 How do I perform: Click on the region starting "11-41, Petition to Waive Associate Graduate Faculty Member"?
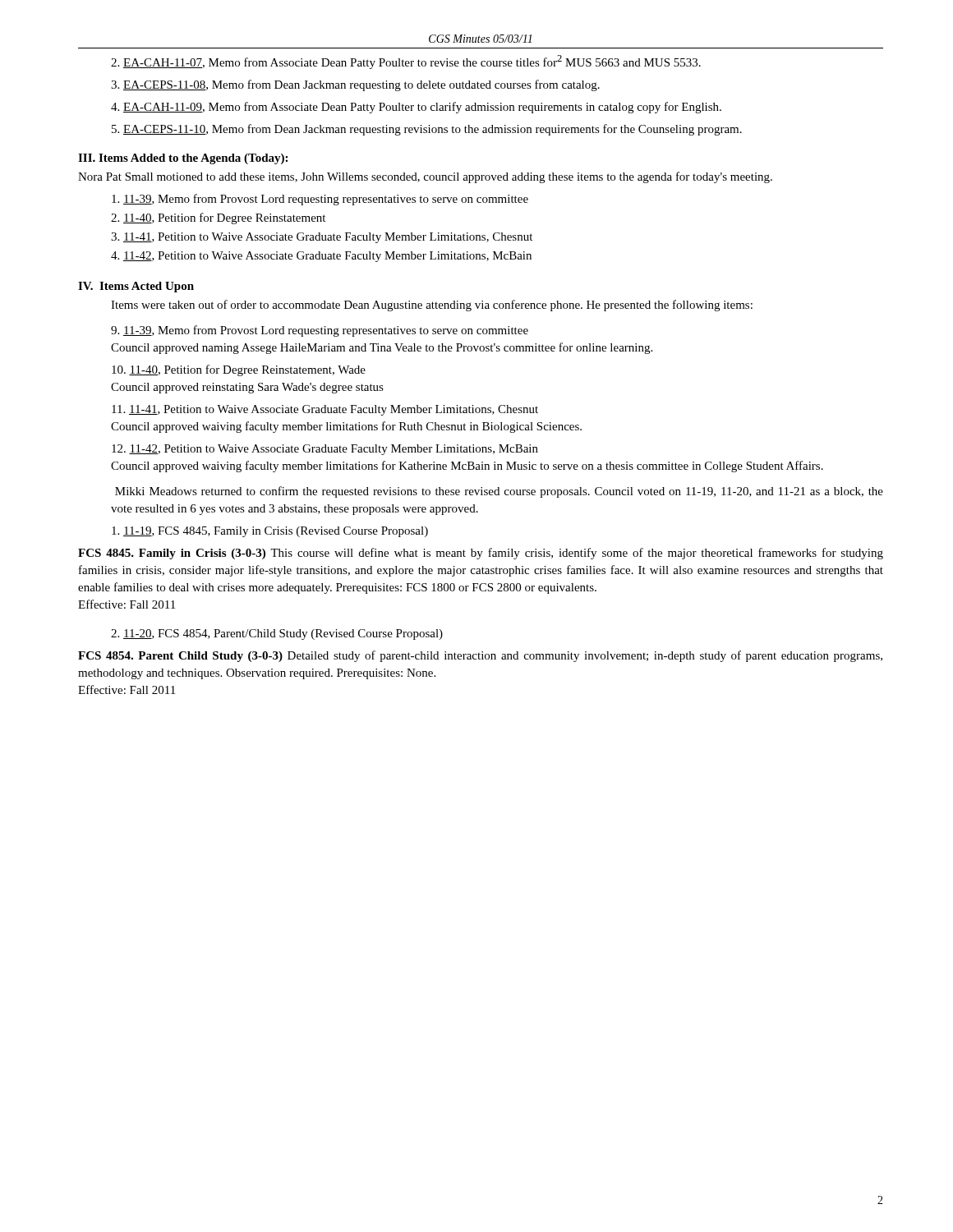[347, 418]
